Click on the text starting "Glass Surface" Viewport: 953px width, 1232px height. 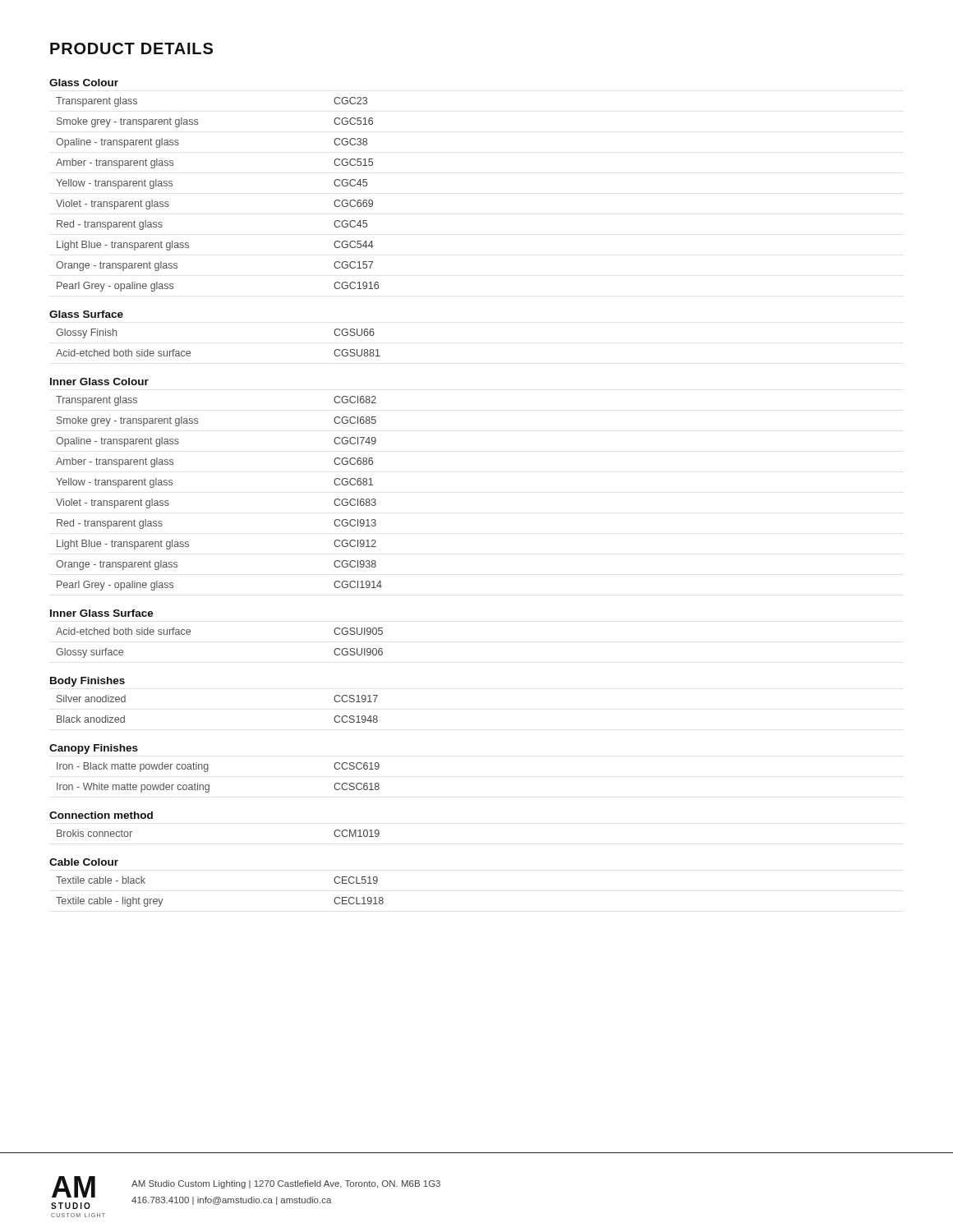coord(86,314)
